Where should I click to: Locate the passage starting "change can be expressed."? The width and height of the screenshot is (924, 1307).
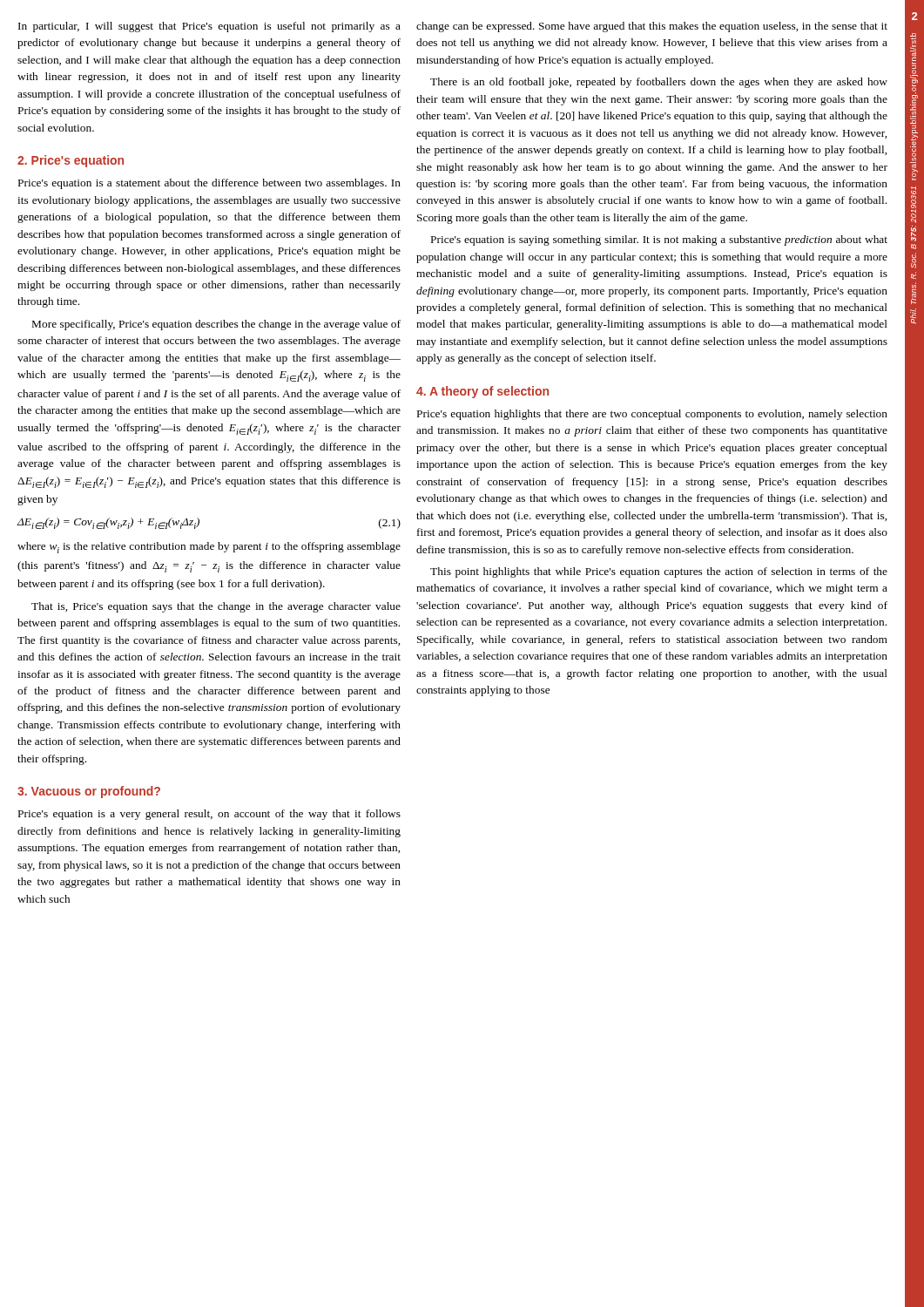point(652,192)
